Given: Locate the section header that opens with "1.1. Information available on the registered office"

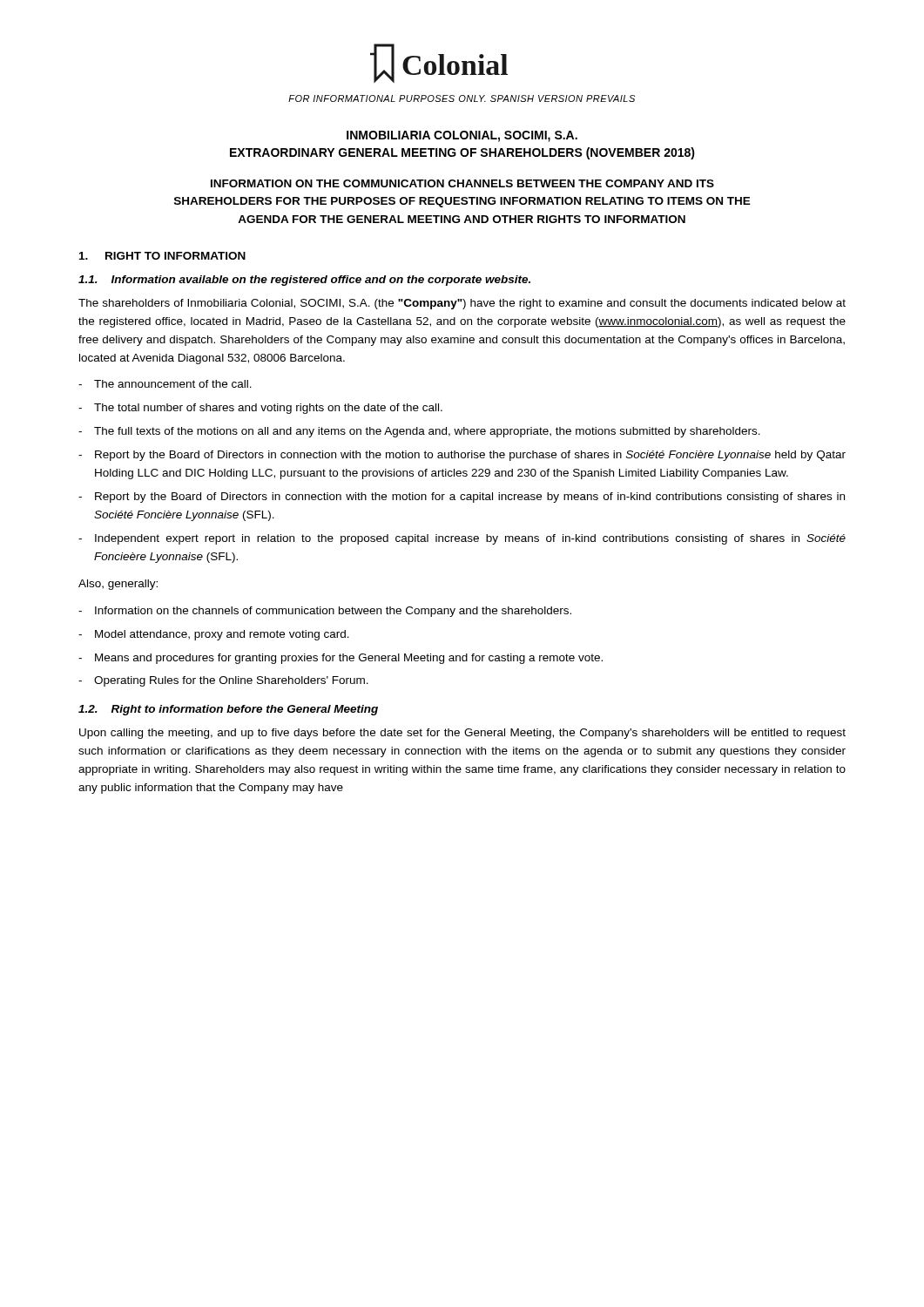Looking at the screenshot, I should click(305, 279).
